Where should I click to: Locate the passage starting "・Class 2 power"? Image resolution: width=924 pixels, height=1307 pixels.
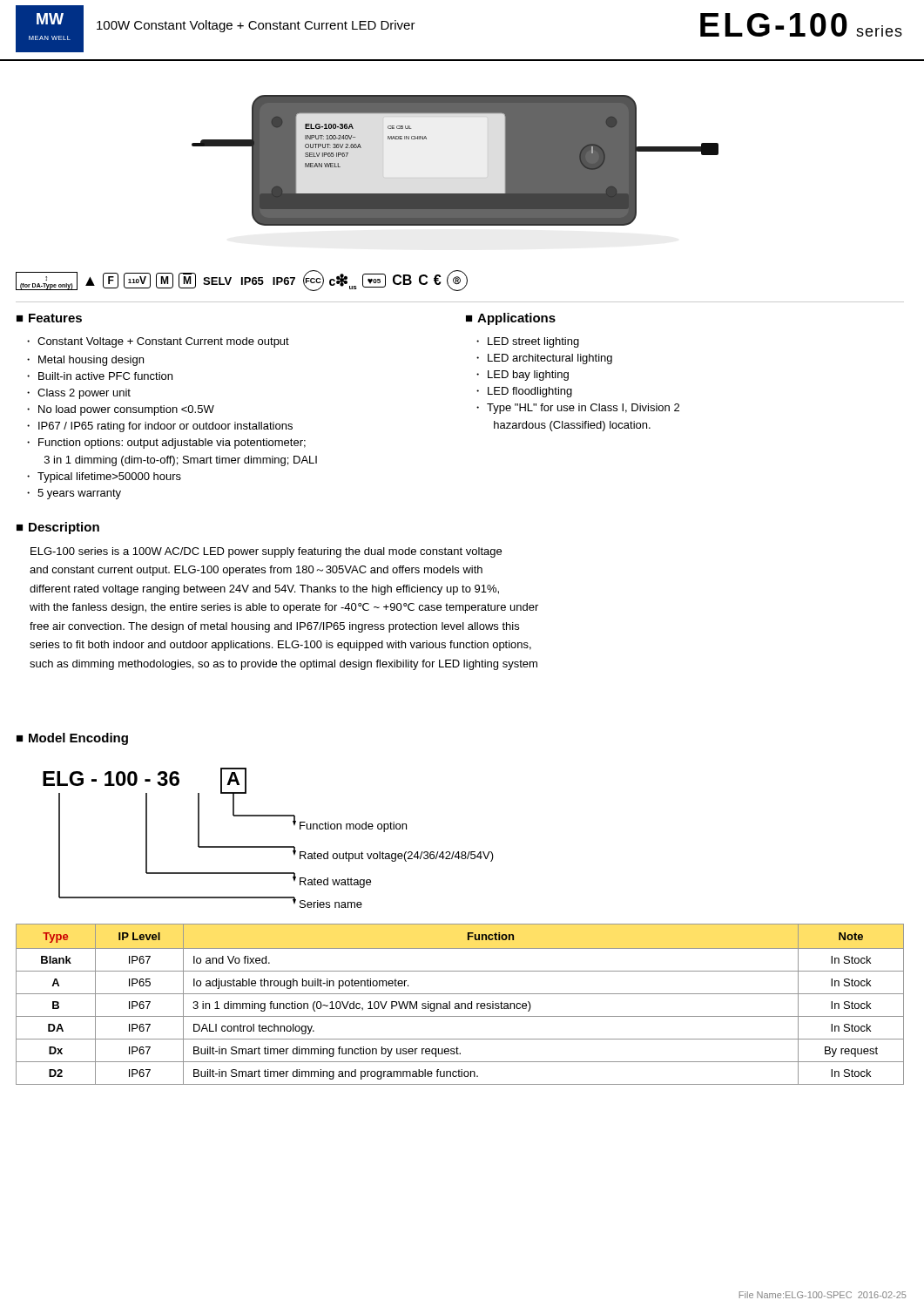pyautogui.click(x=77, y=393)
